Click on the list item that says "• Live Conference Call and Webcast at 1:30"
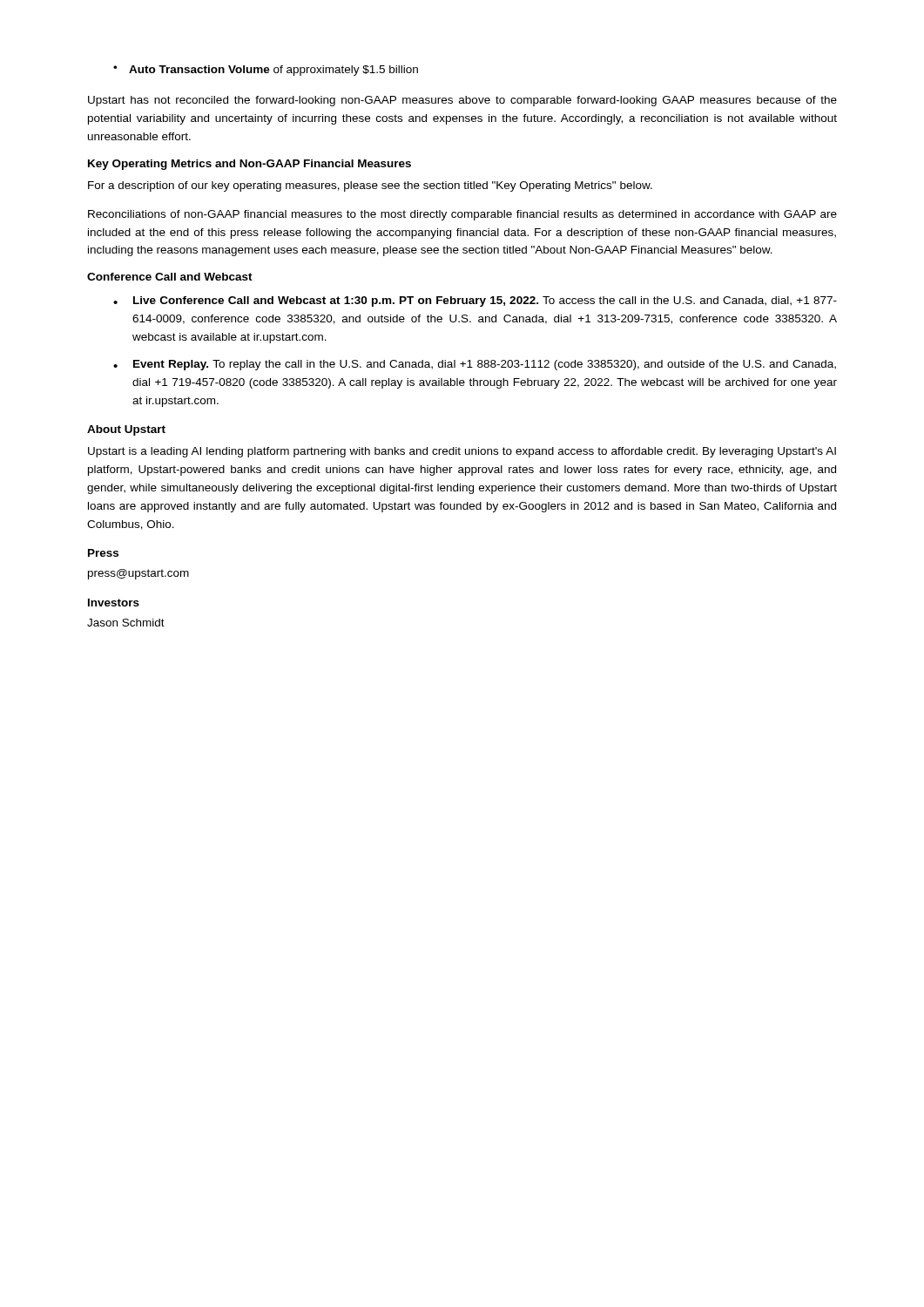 tap(475, 320)
